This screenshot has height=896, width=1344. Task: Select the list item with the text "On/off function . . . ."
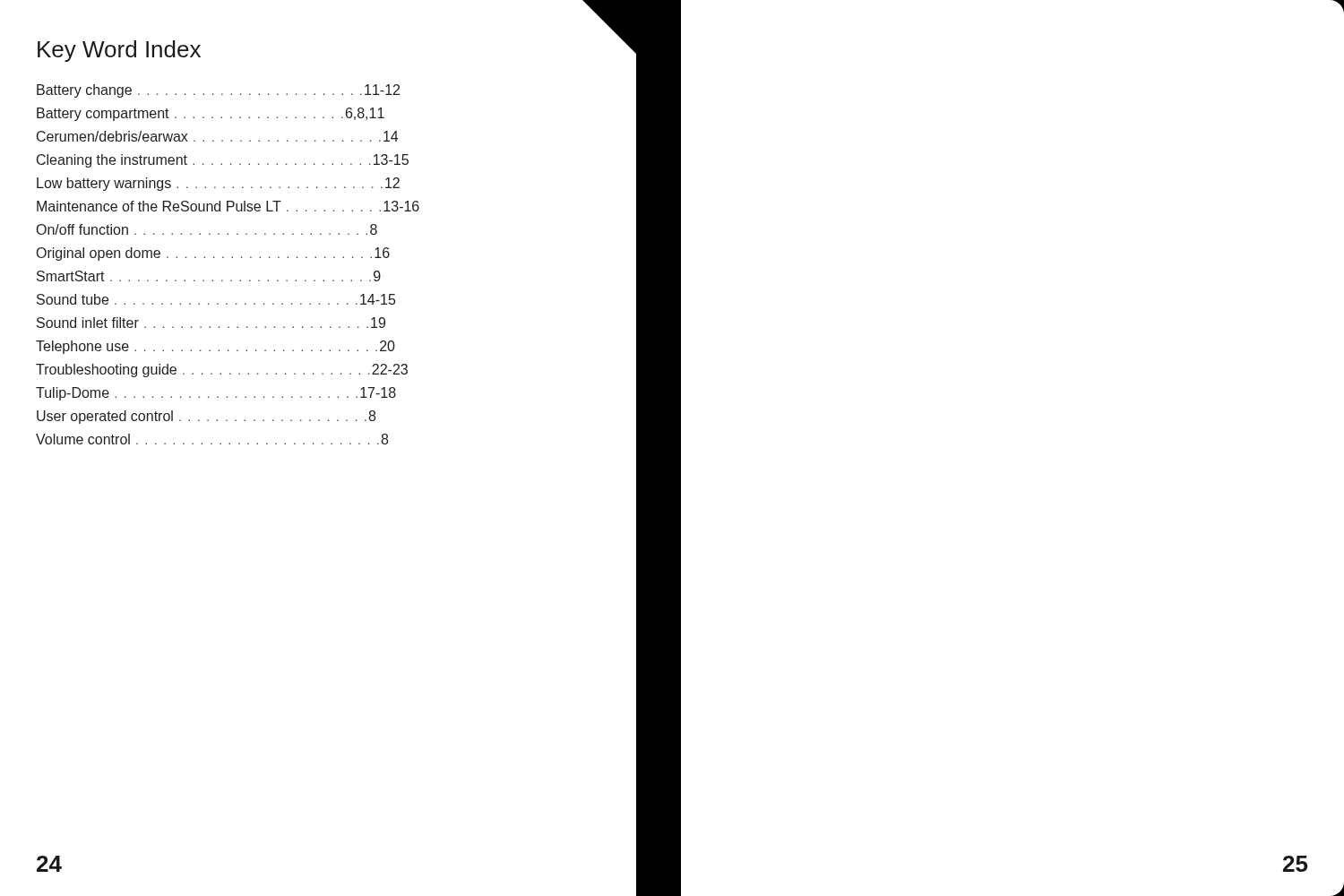(207, 230)
